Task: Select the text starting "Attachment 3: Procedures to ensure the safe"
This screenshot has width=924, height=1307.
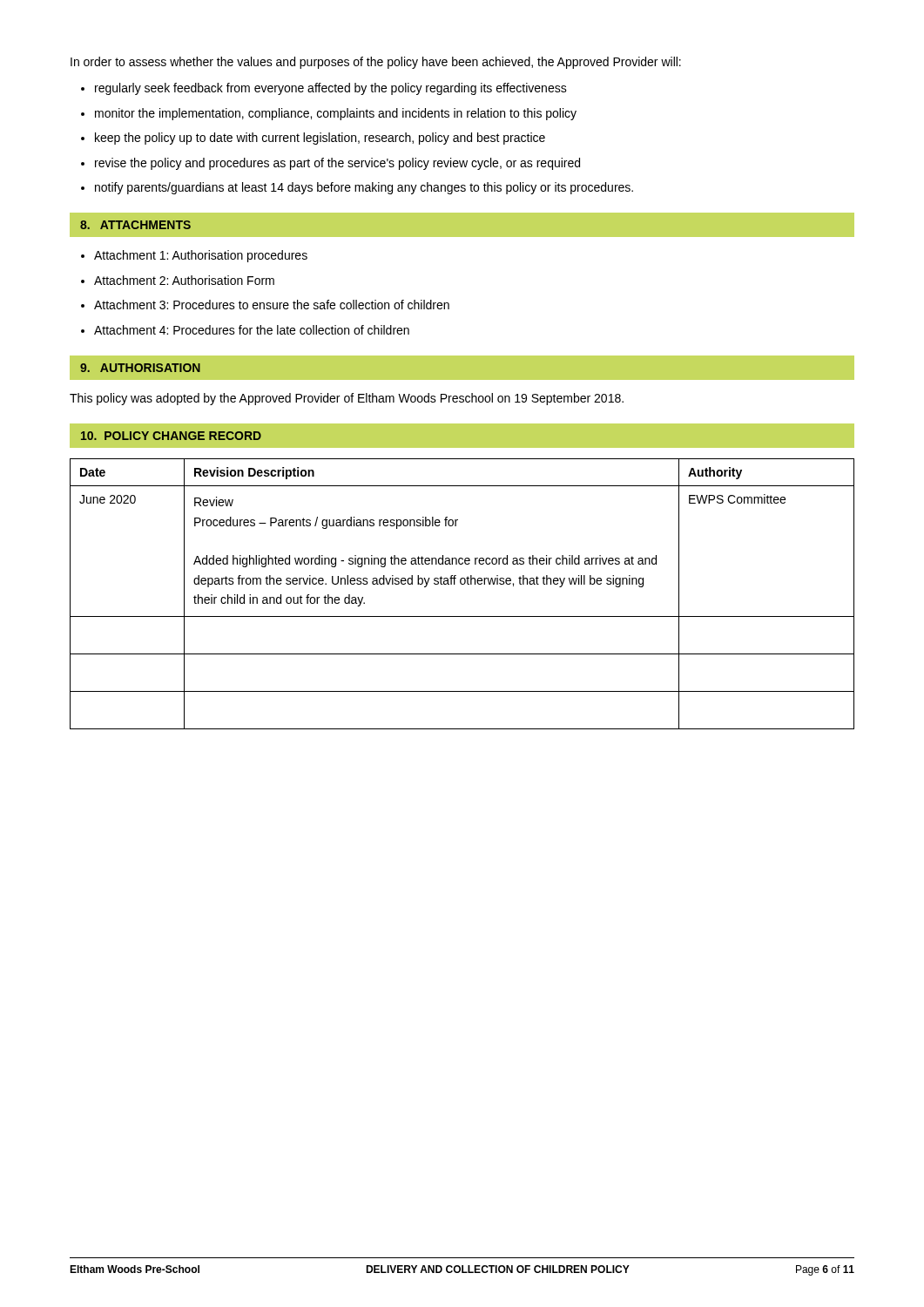Action: tap(265, 305)
